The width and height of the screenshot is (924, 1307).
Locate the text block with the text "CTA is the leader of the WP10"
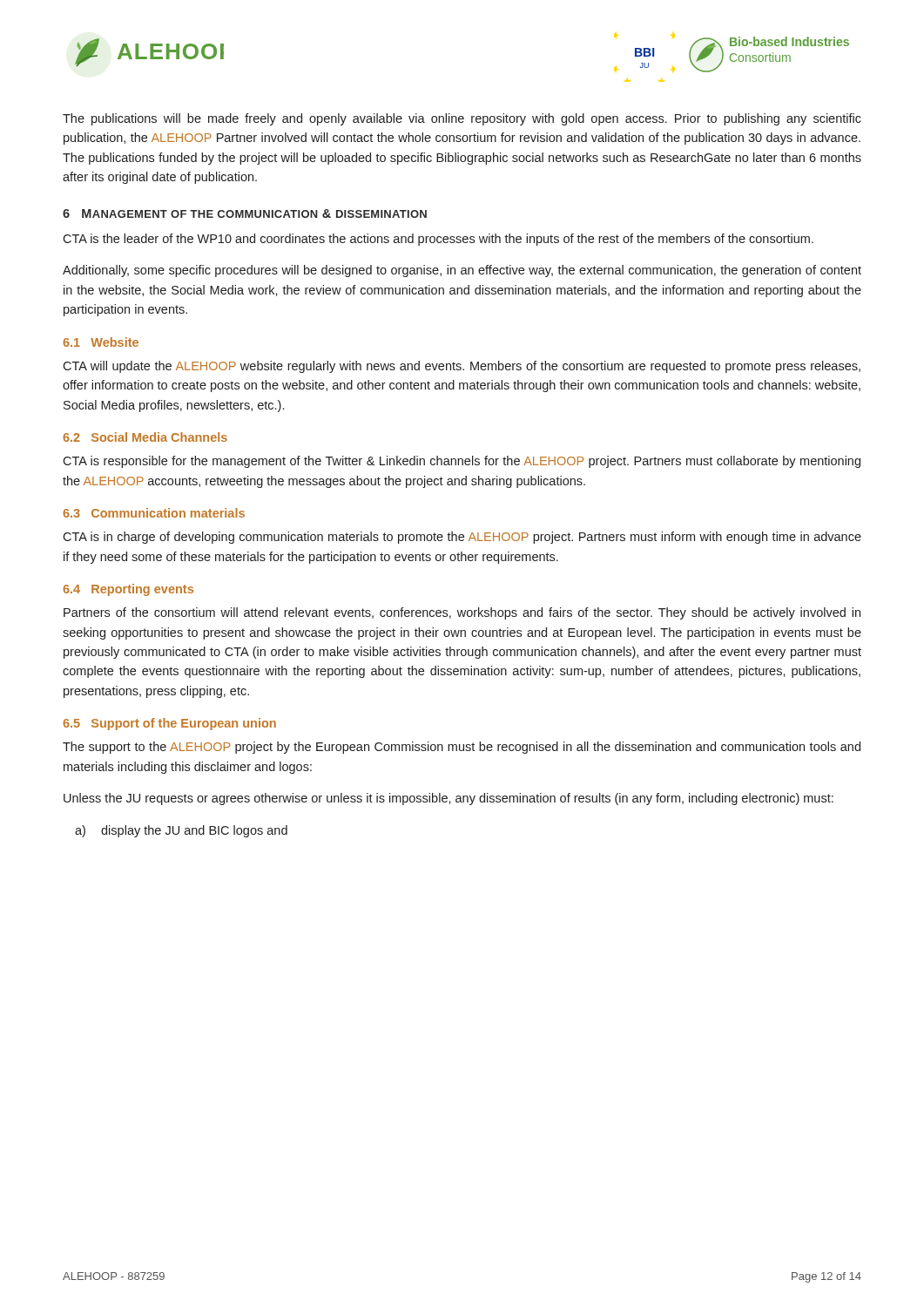pyautogui.click(x=462, y=239)
